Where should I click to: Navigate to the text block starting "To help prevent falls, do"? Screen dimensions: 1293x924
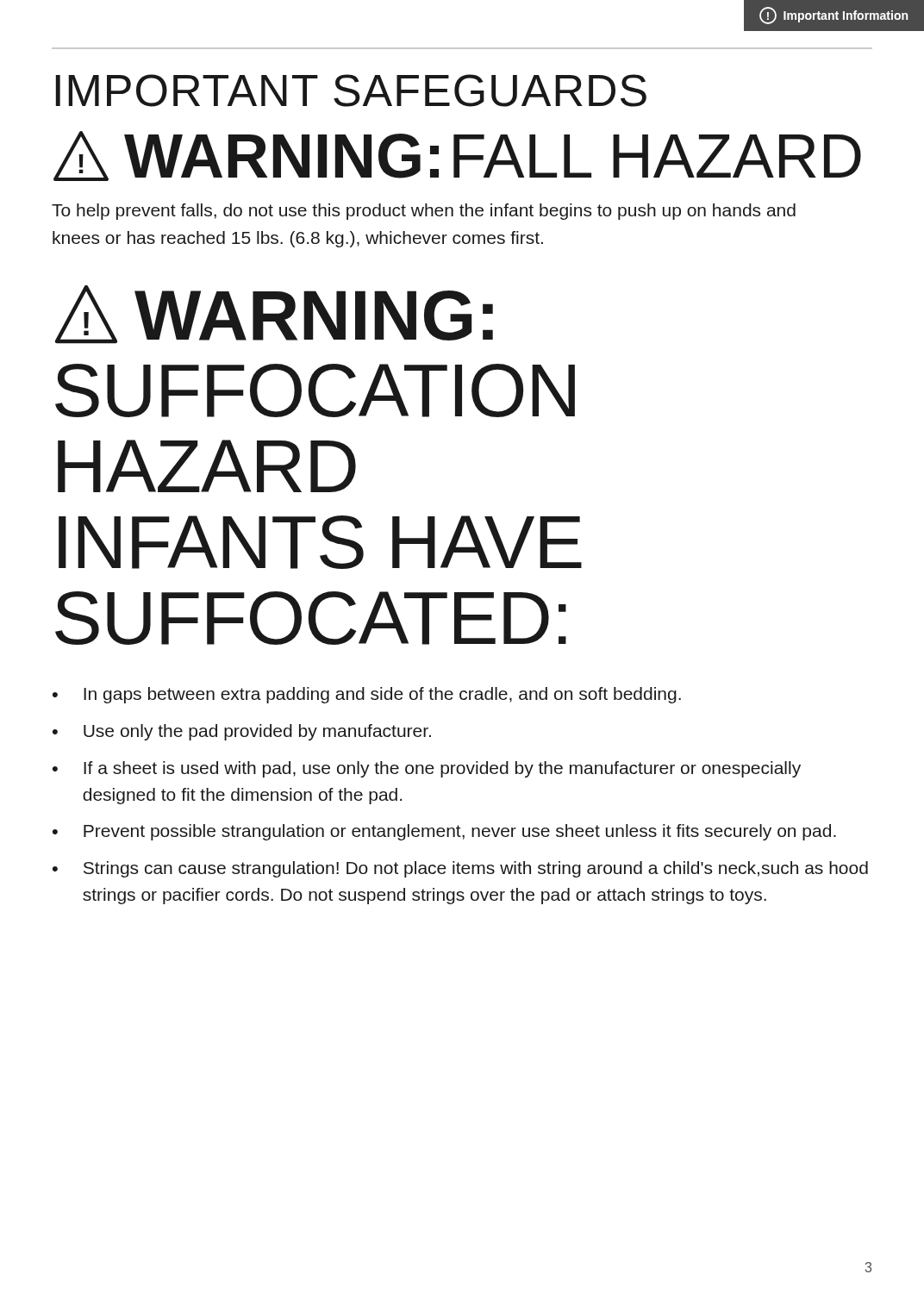[424, 224]
